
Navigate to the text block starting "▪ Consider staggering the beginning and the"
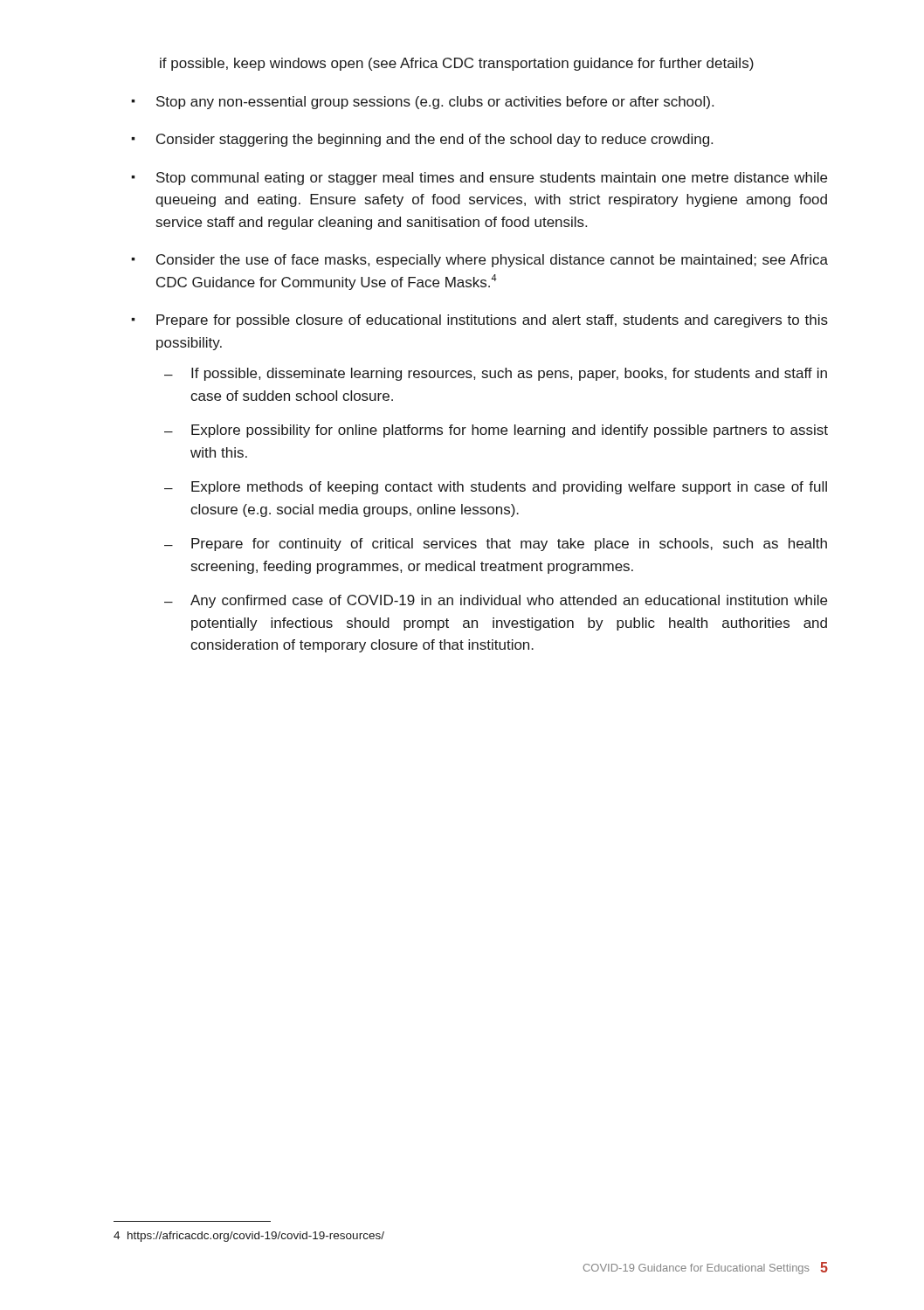coord(479,140)
